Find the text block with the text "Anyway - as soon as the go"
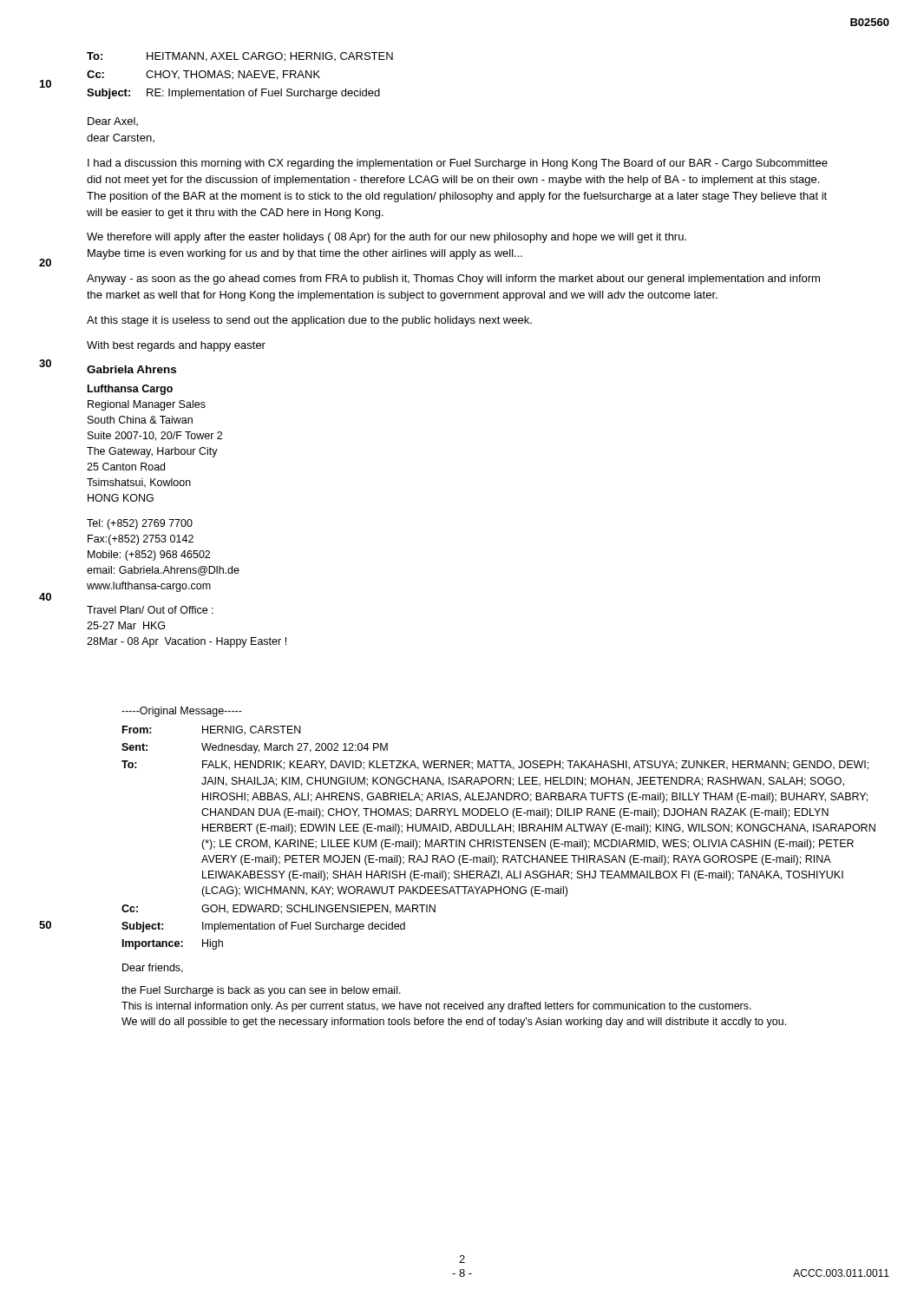 tap(454, 287)
